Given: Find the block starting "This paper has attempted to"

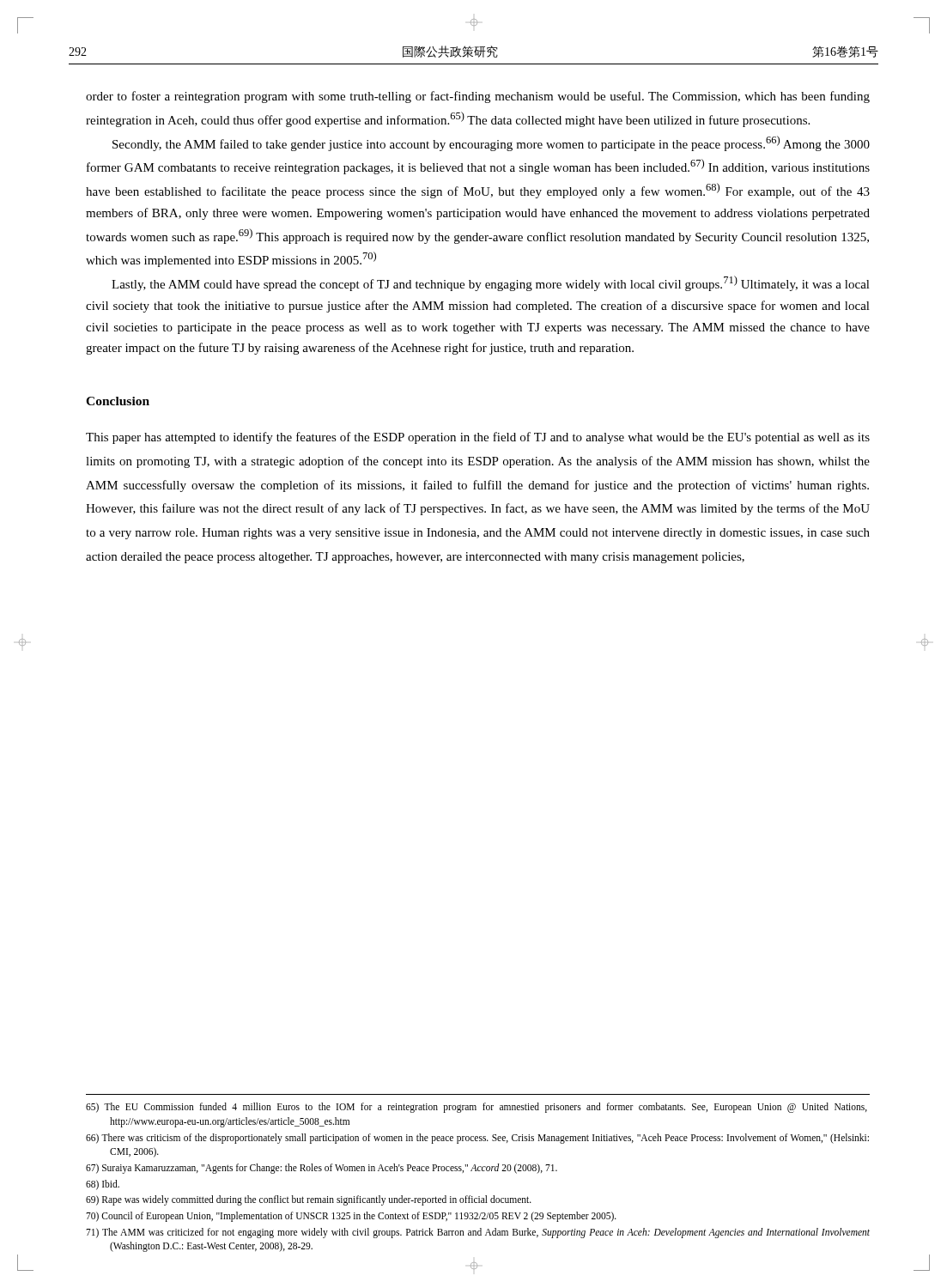Looking at the screenshot, I should click(478, 497).
